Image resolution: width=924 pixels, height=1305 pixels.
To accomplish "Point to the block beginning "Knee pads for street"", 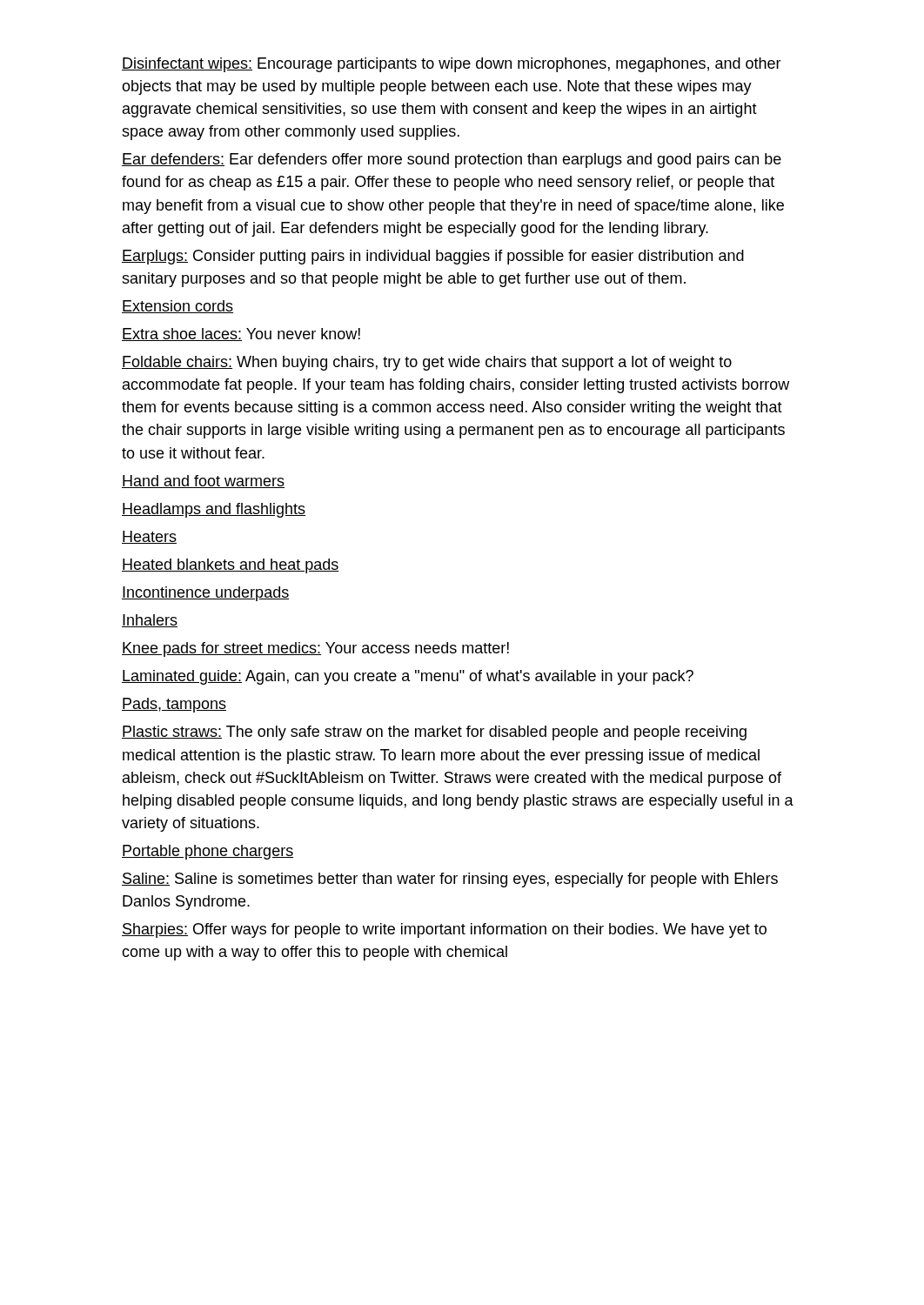I will coord(316,648).
